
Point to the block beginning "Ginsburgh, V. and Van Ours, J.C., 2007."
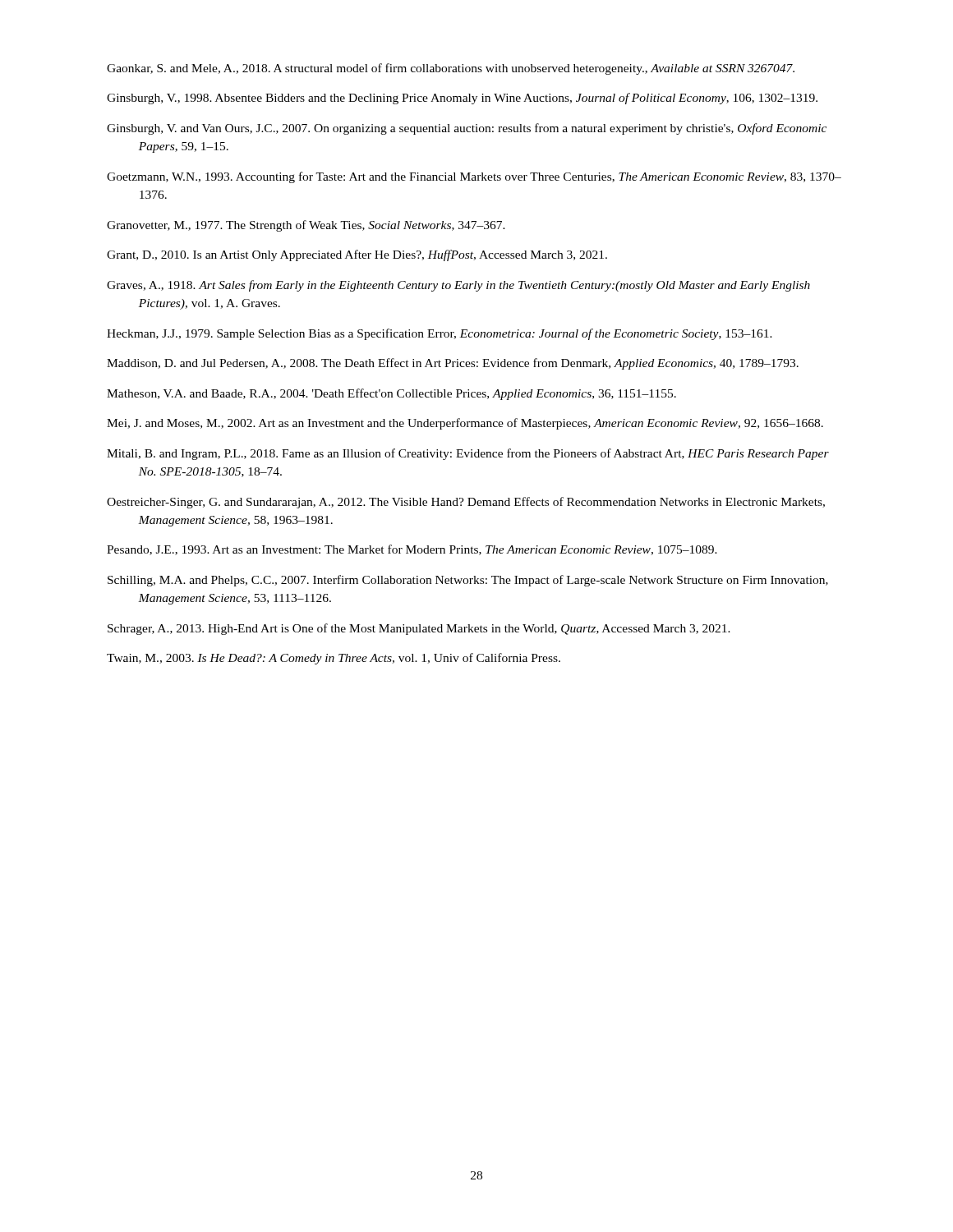click(467, 137)
